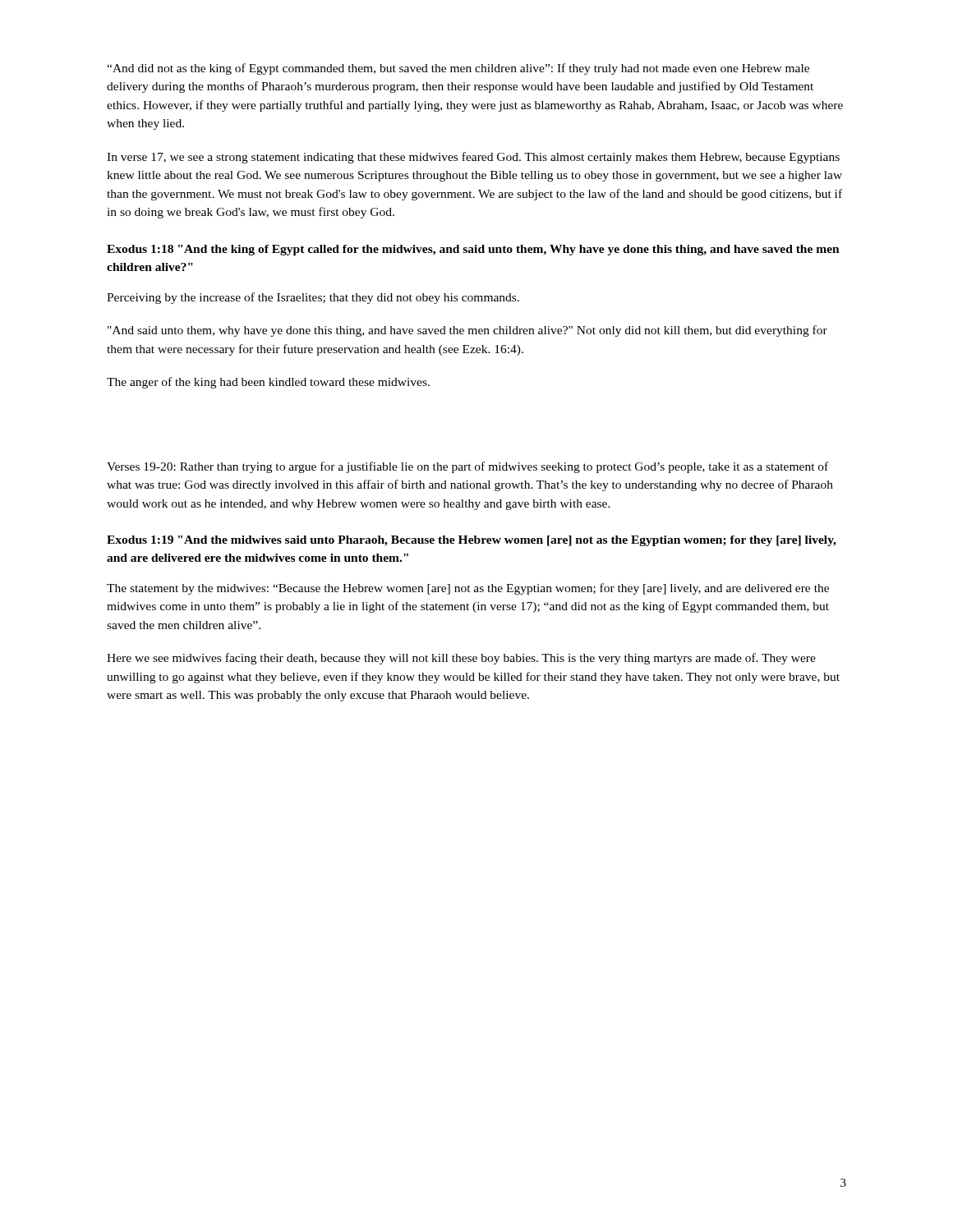Image resolution: width=953 pixels, height=1232 pixels.
Task: Locate the section header that opens with "Exodus 1:19 "And the midwives said"
Action: pyautogui.click(x=472, y=548)
